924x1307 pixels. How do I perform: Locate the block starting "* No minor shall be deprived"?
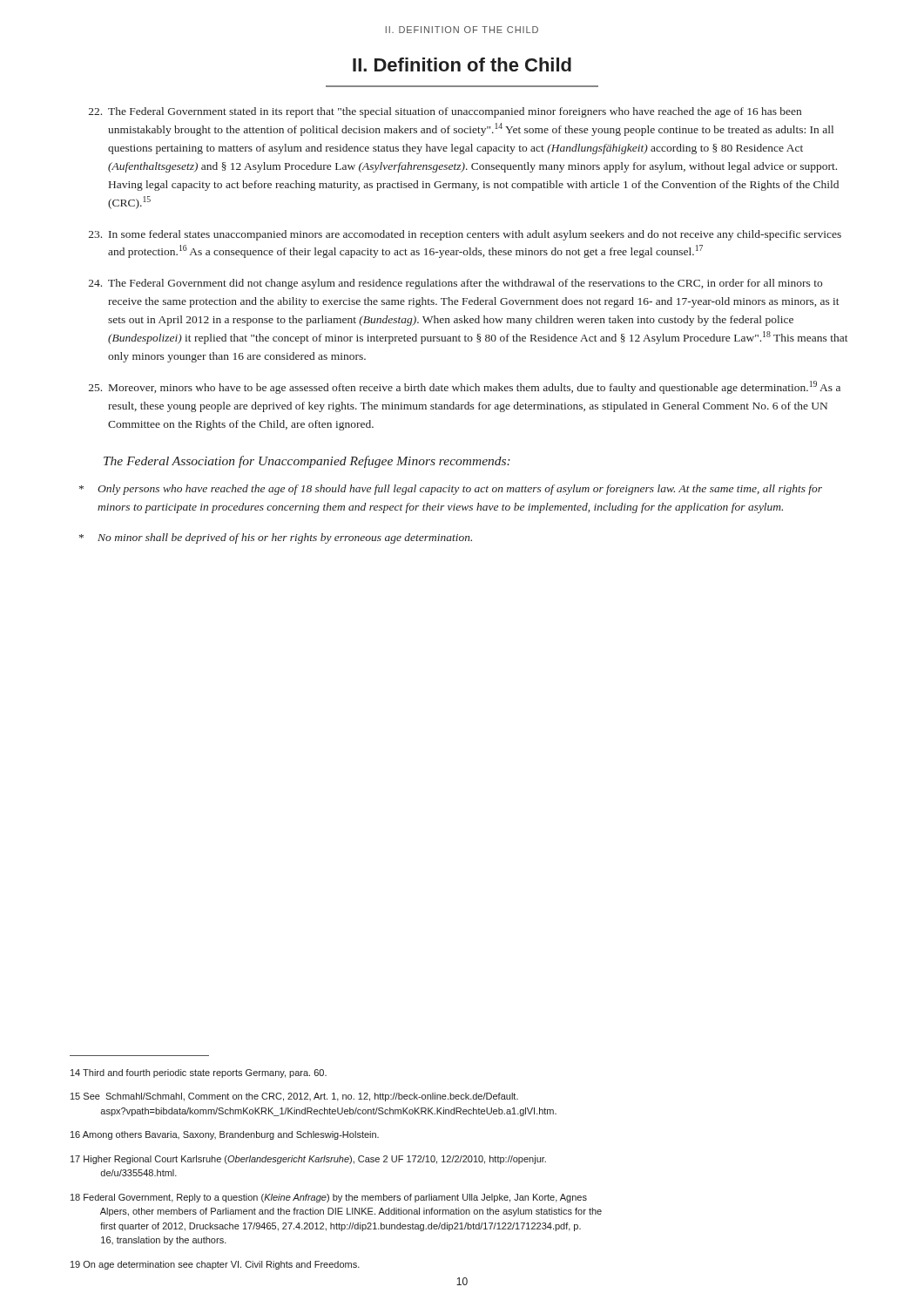click(x=466, y=538)
